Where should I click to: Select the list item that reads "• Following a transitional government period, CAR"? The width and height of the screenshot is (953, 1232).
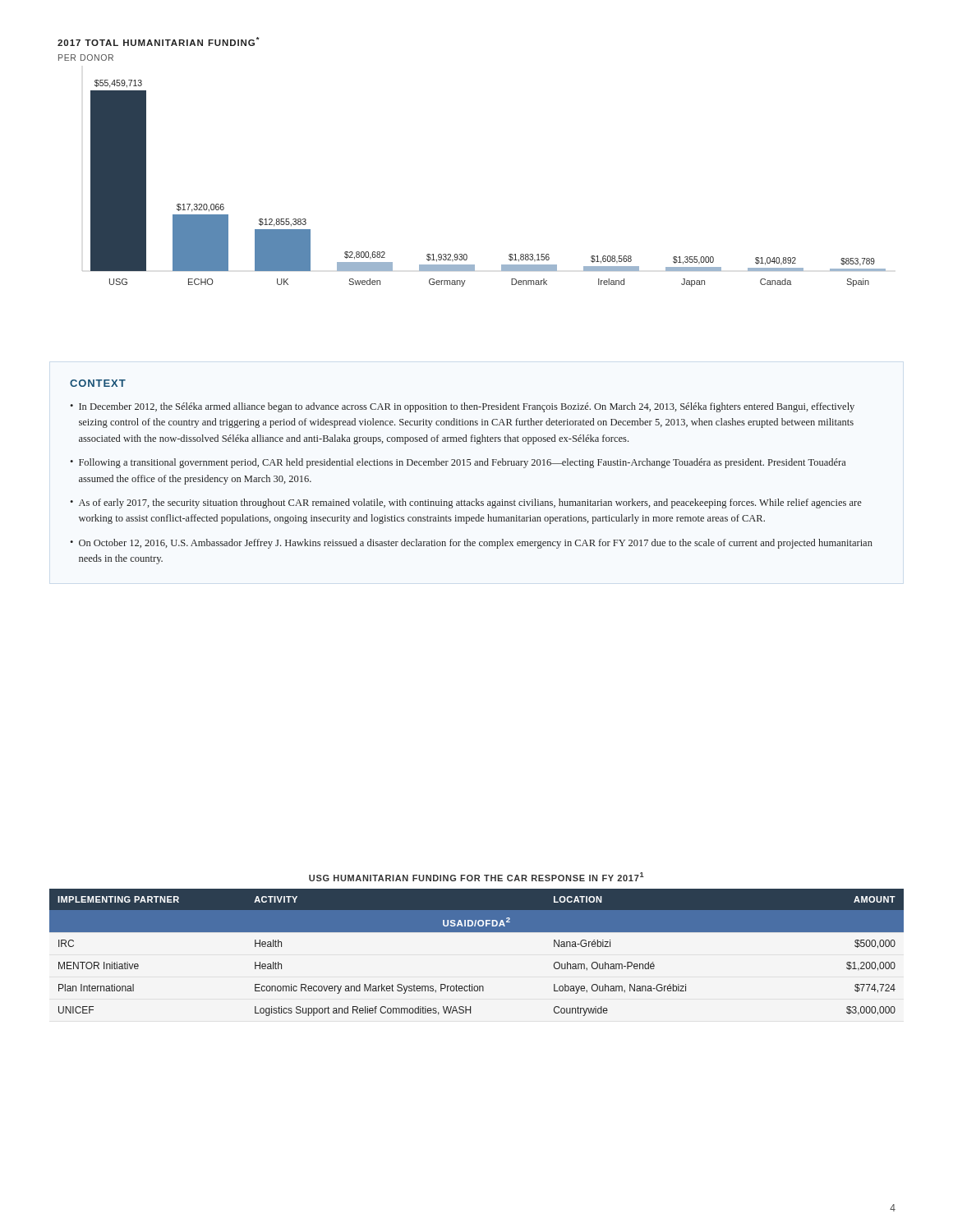tap(476, 471)
